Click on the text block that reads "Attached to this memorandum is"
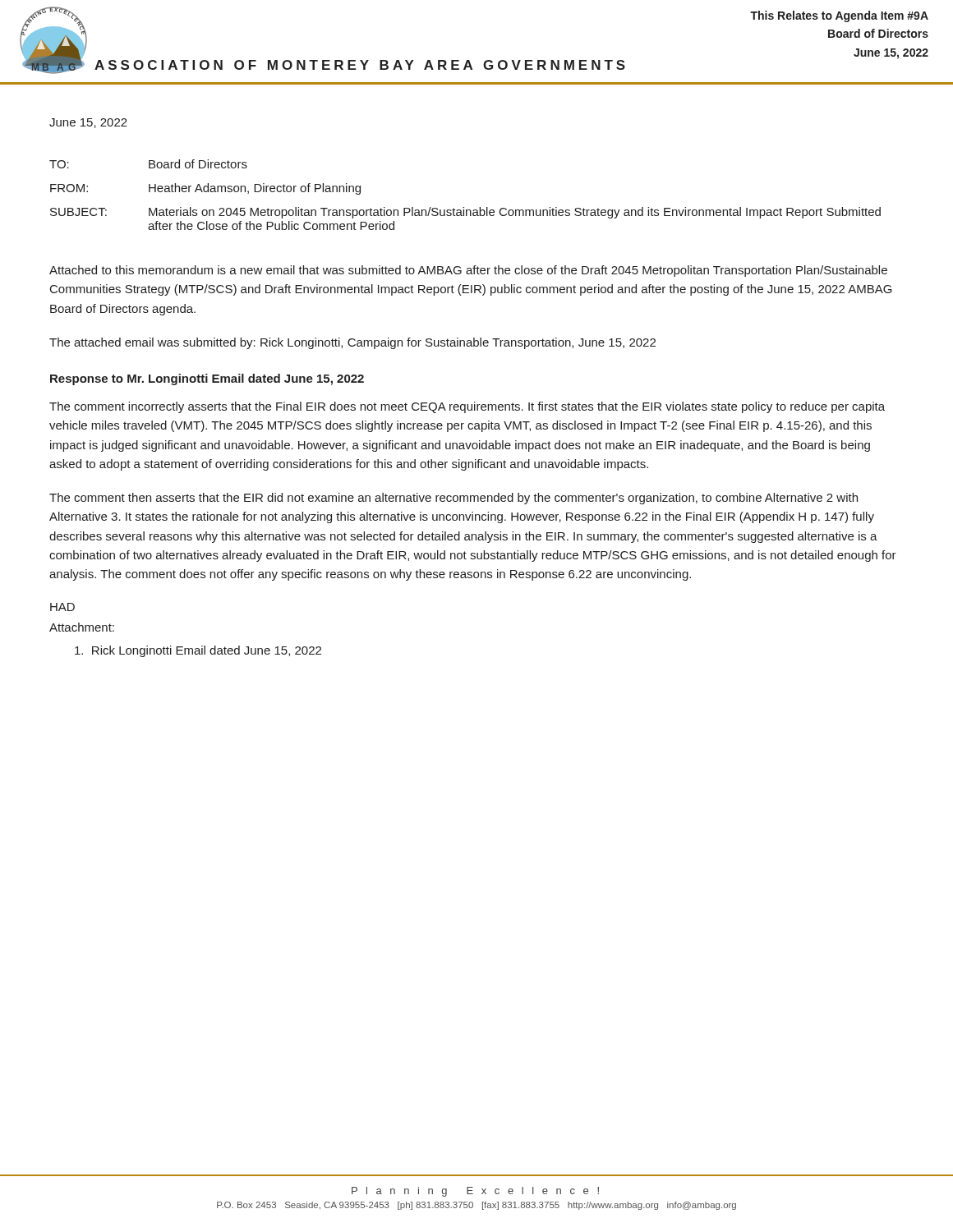The height and width of the screenshot is (1232, 953). point(471,289)
